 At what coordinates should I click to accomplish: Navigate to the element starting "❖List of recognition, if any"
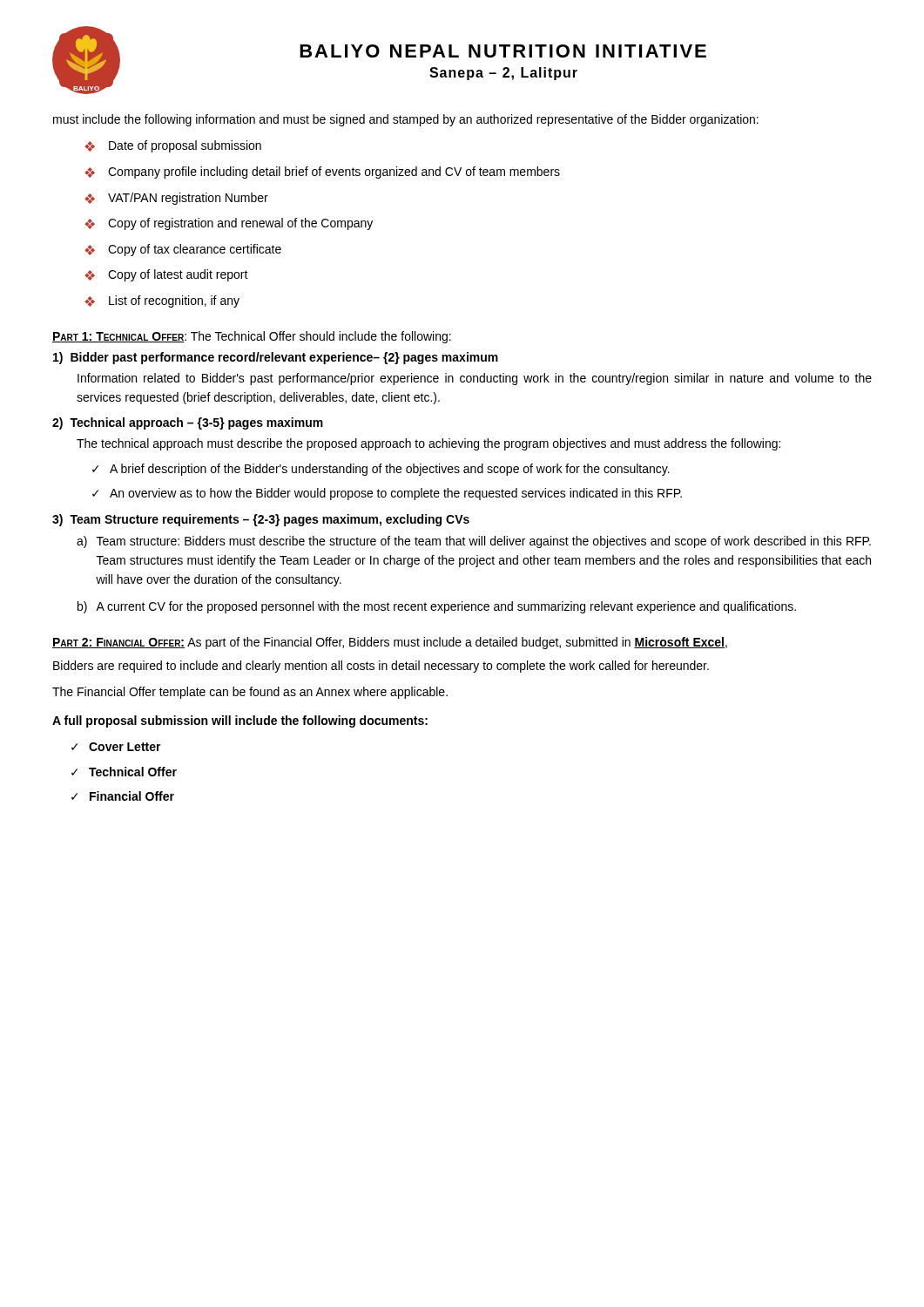(x=162, y=302)
